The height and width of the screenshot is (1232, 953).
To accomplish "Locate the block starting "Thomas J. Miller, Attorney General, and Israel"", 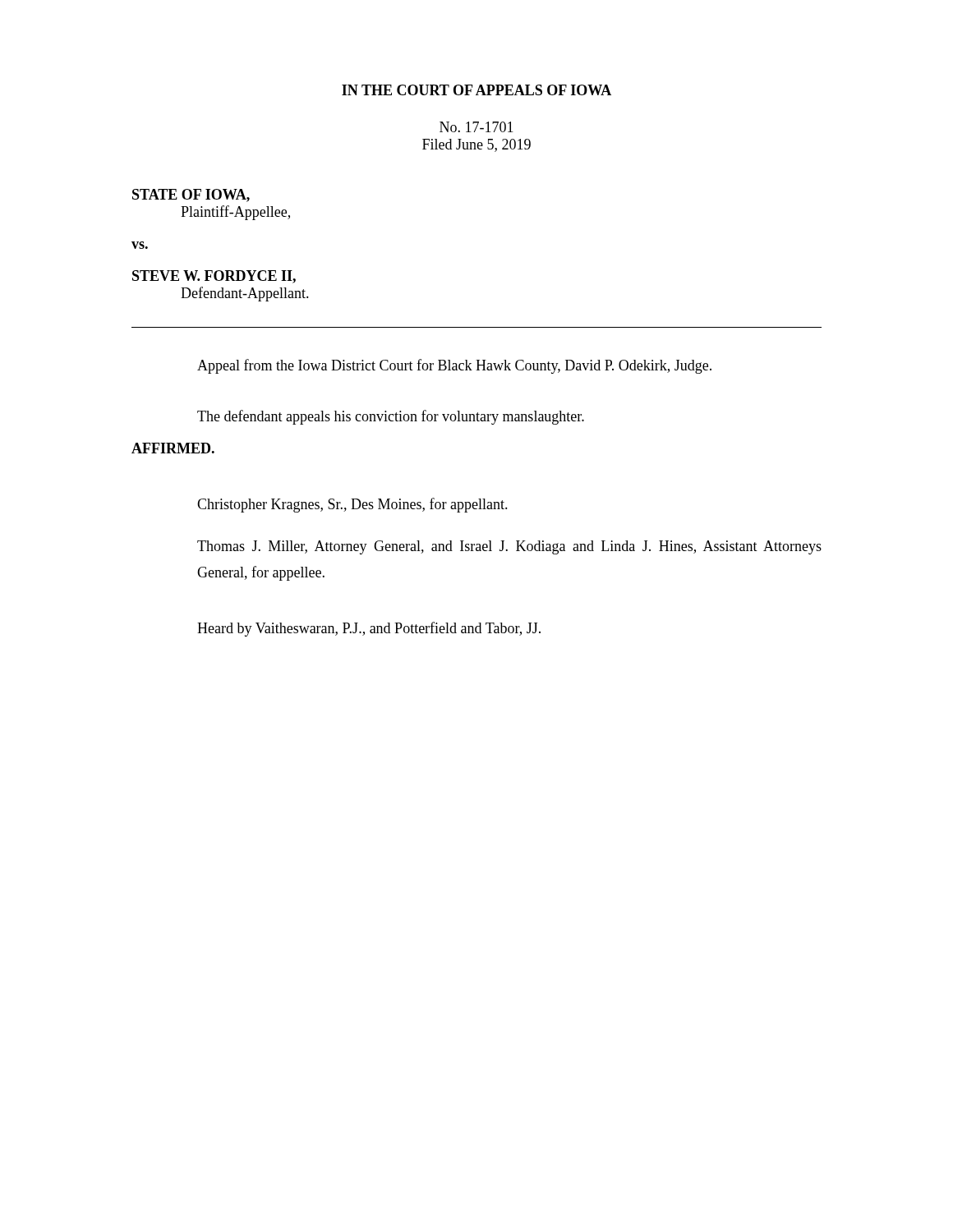I will [x=509, y=559].
